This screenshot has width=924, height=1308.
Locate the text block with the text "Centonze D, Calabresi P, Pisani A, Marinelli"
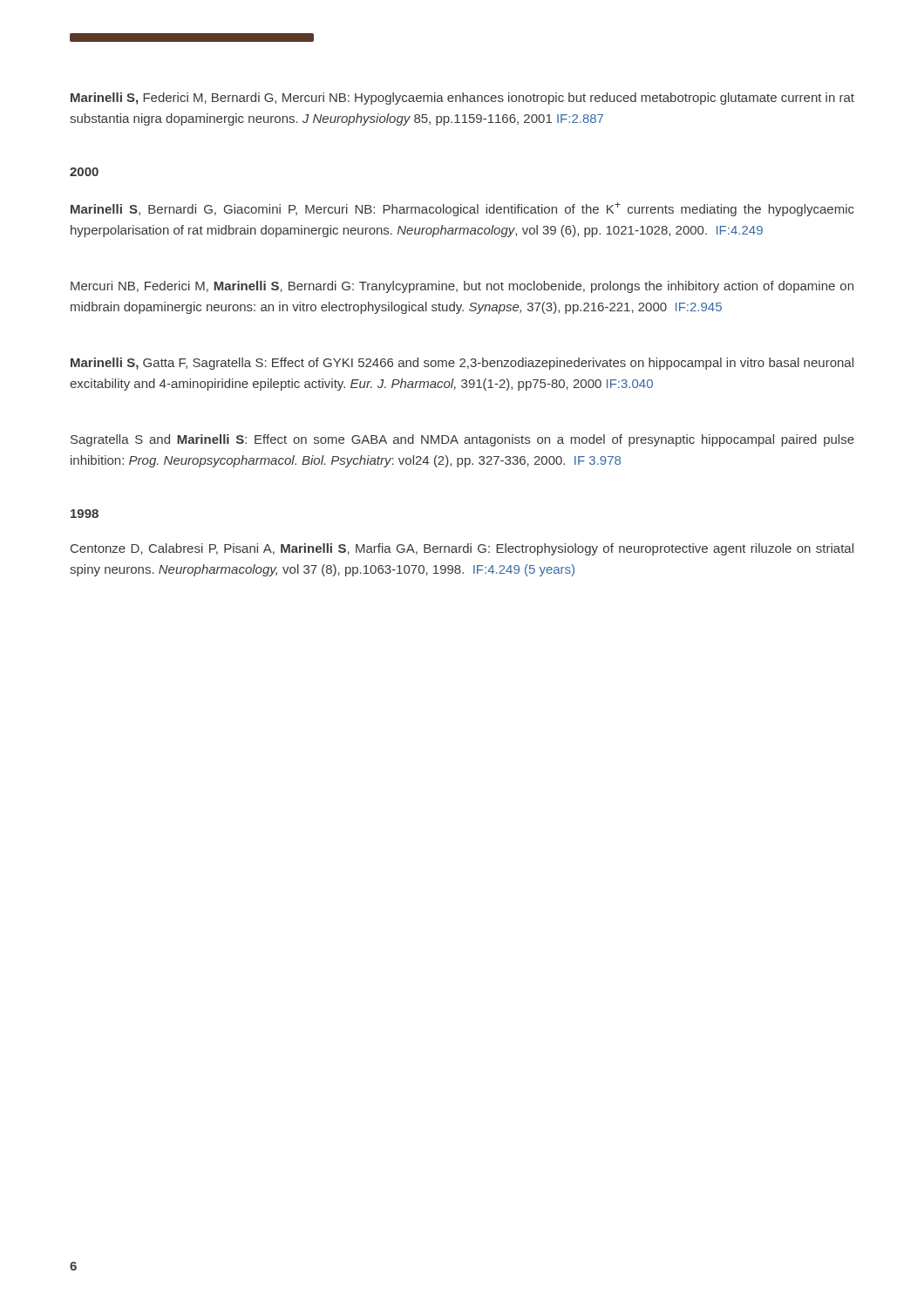tap(462, 559)
